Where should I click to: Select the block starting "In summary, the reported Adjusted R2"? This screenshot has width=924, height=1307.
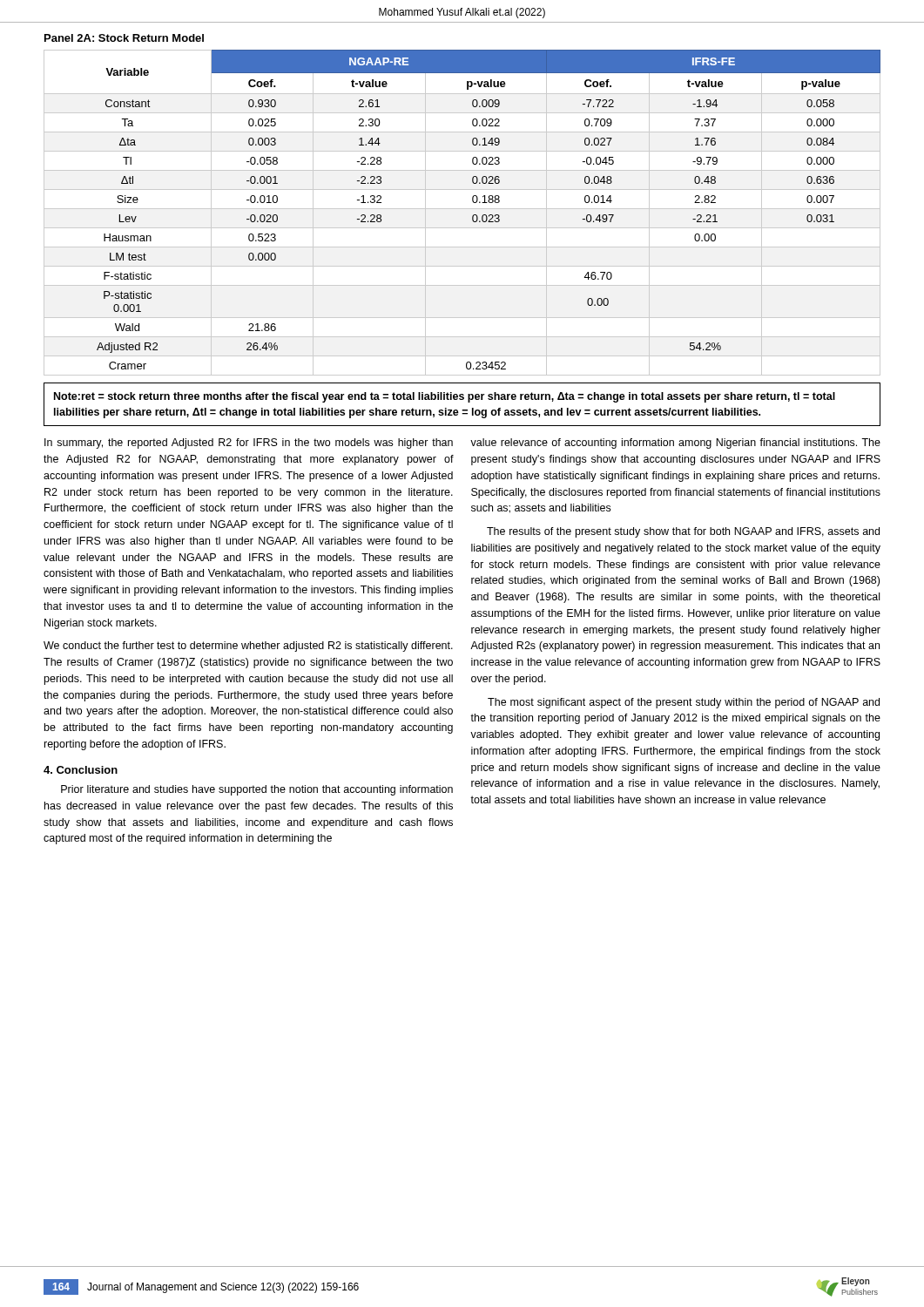click(248, 533)
